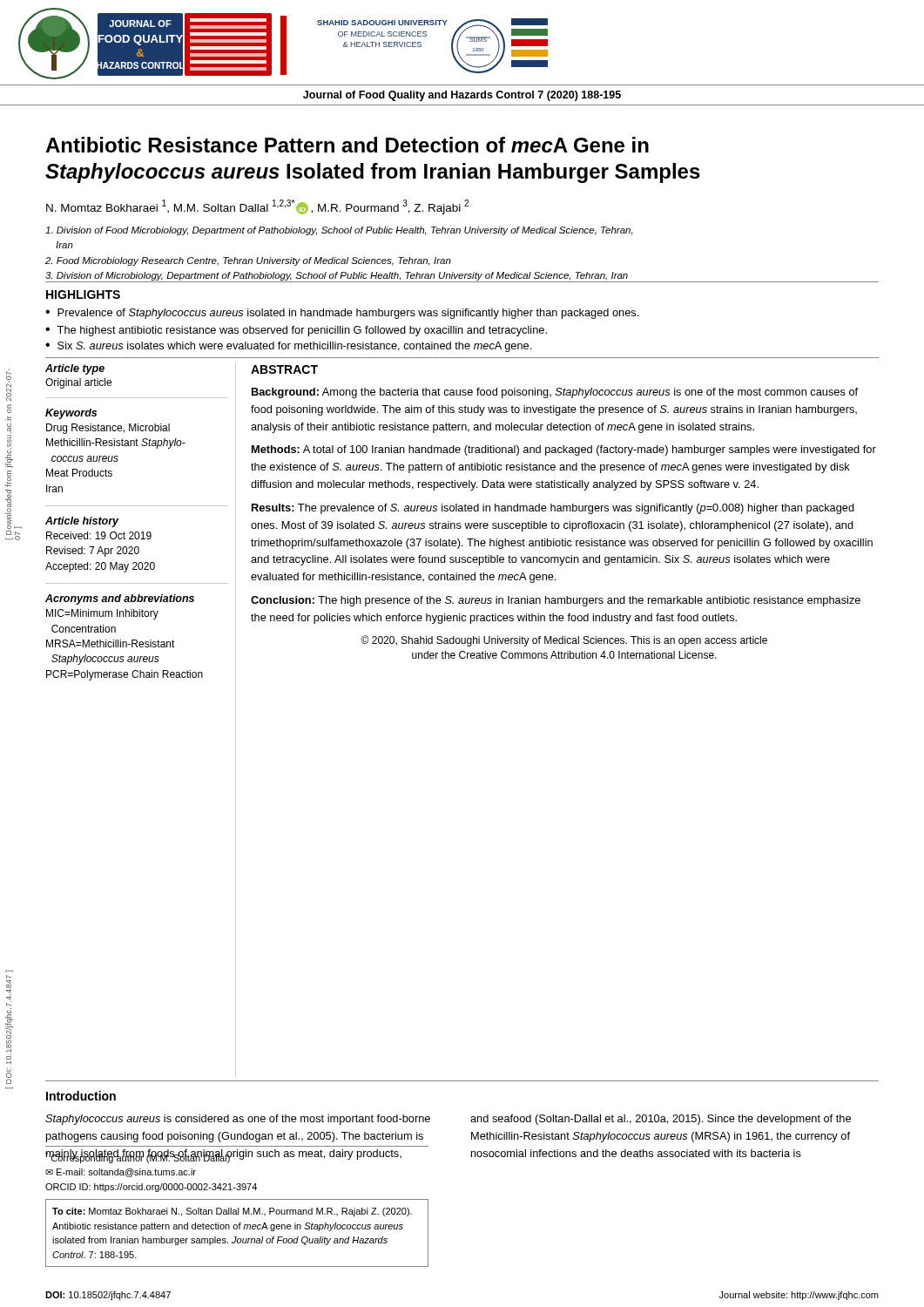Locate the text block with the text "© 2020, Shahid Sadoughi University of"
The height and width of the screenshot is (1307, 924).
coord(564,648)
